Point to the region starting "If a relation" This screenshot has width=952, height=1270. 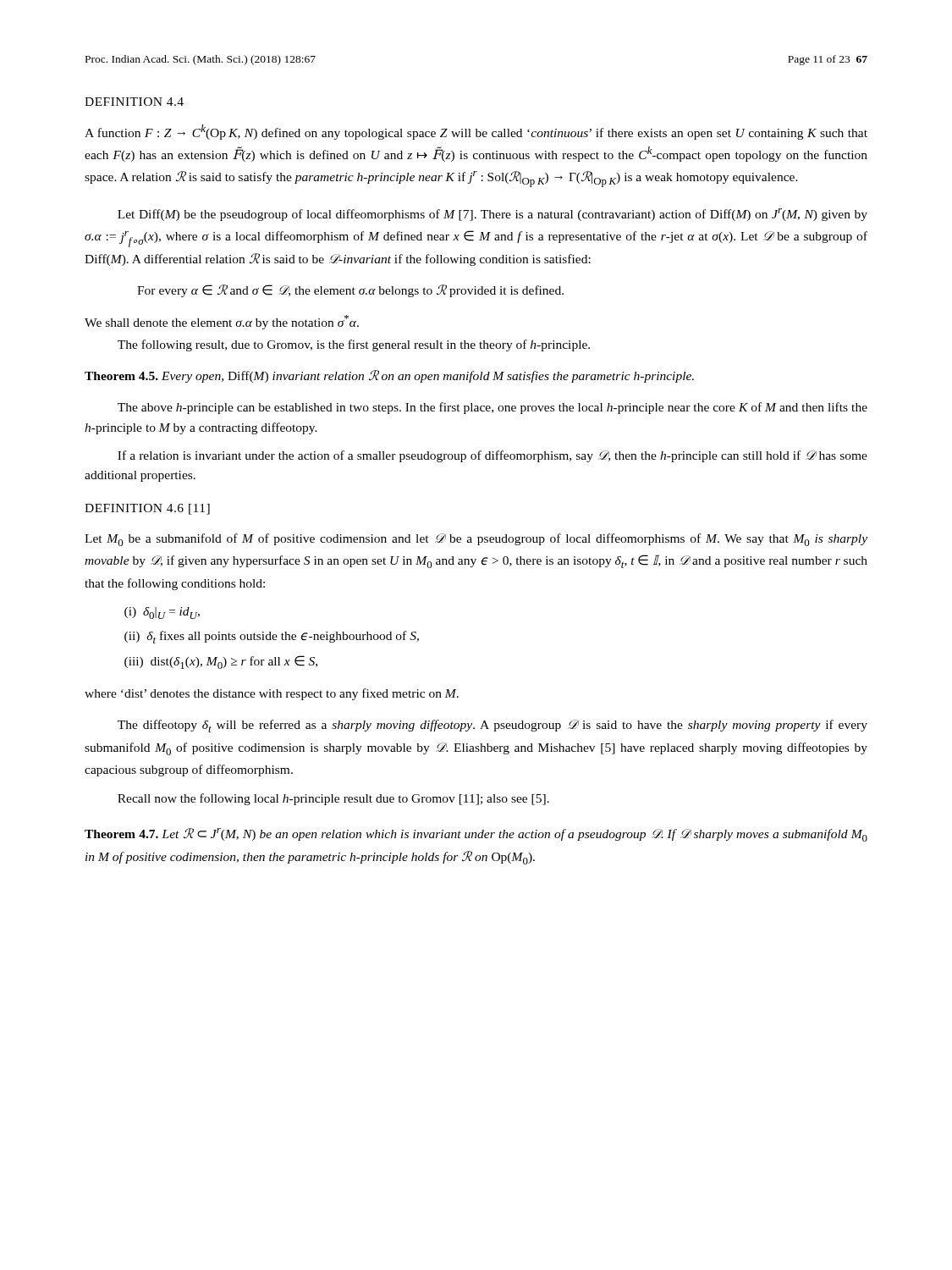click(x=476, y=465)
